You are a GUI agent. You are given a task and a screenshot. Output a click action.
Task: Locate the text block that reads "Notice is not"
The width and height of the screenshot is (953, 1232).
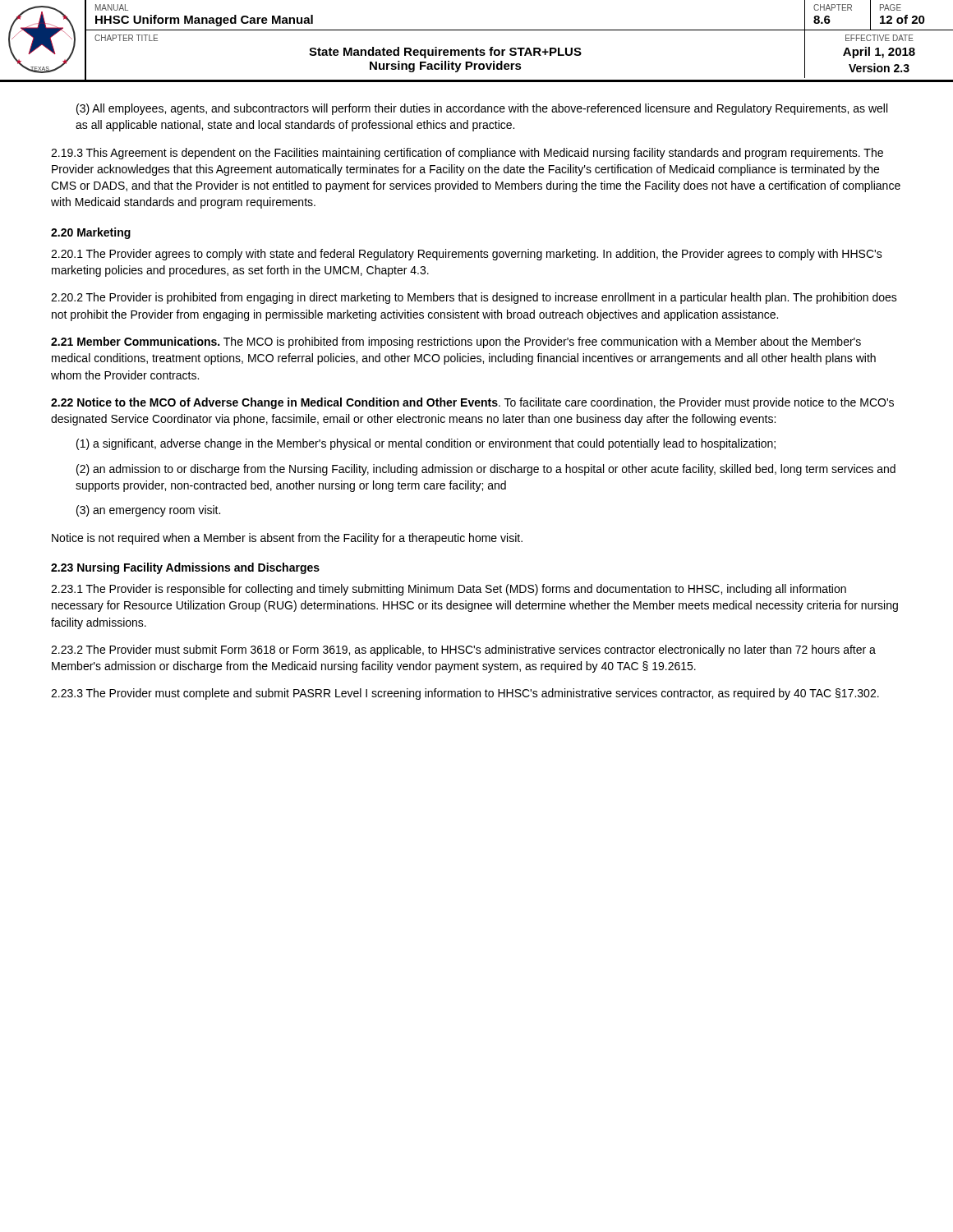click(x=287, y=538)
